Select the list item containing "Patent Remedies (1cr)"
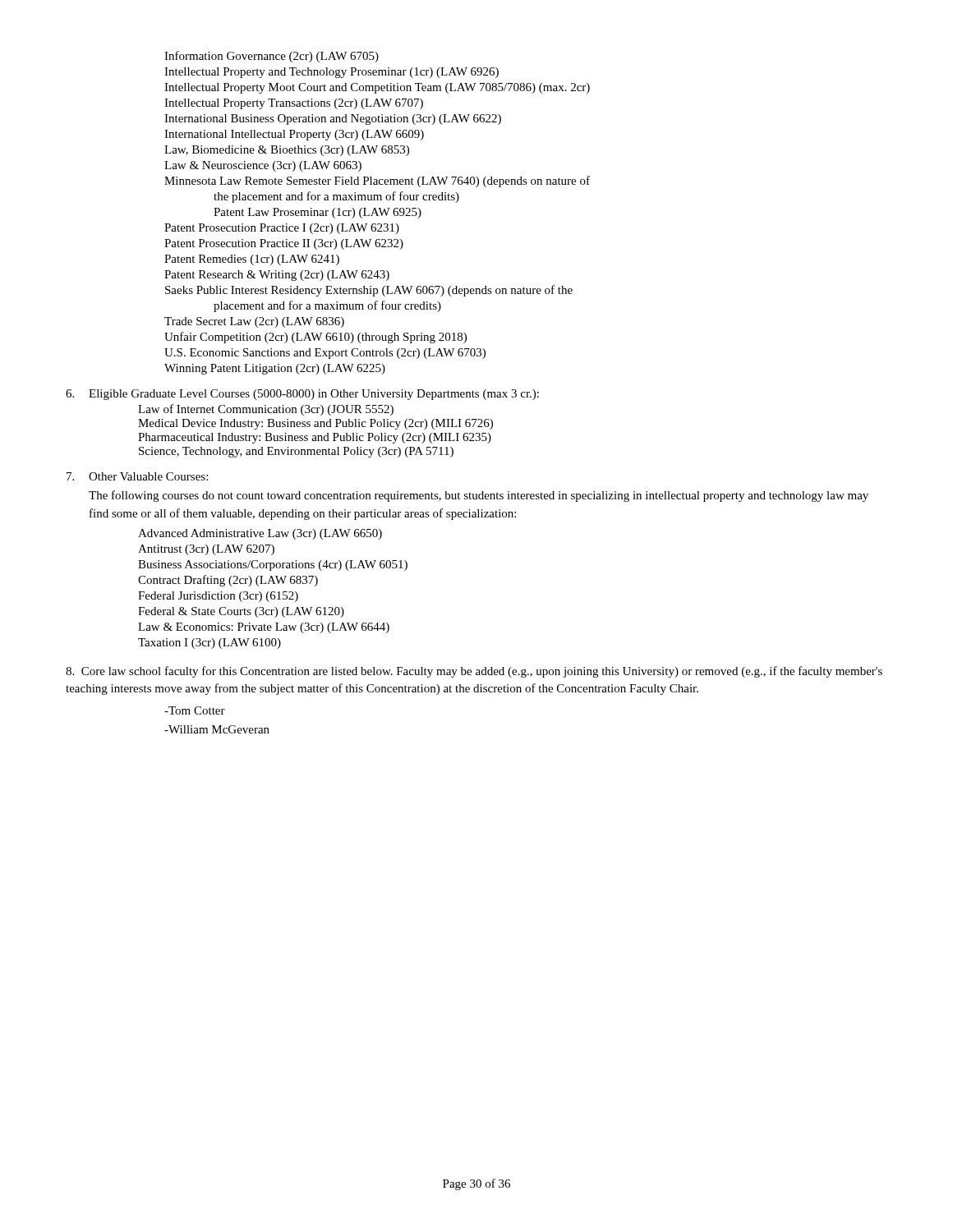Image resolution: width=953 pixels, height=1232 pixels. (252, 259)
